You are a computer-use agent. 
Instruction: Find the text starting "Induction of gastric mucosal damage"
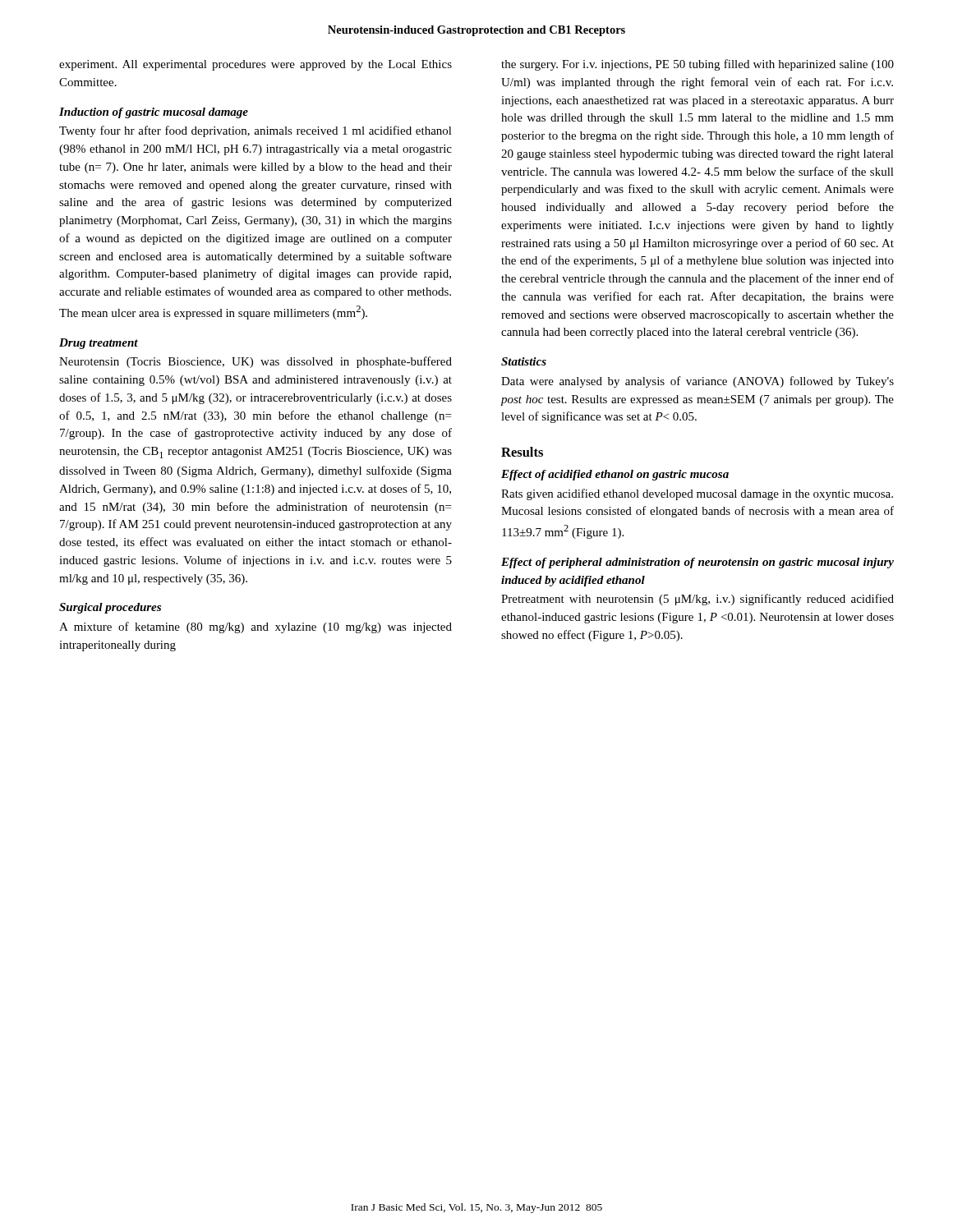tap(255, 112)
